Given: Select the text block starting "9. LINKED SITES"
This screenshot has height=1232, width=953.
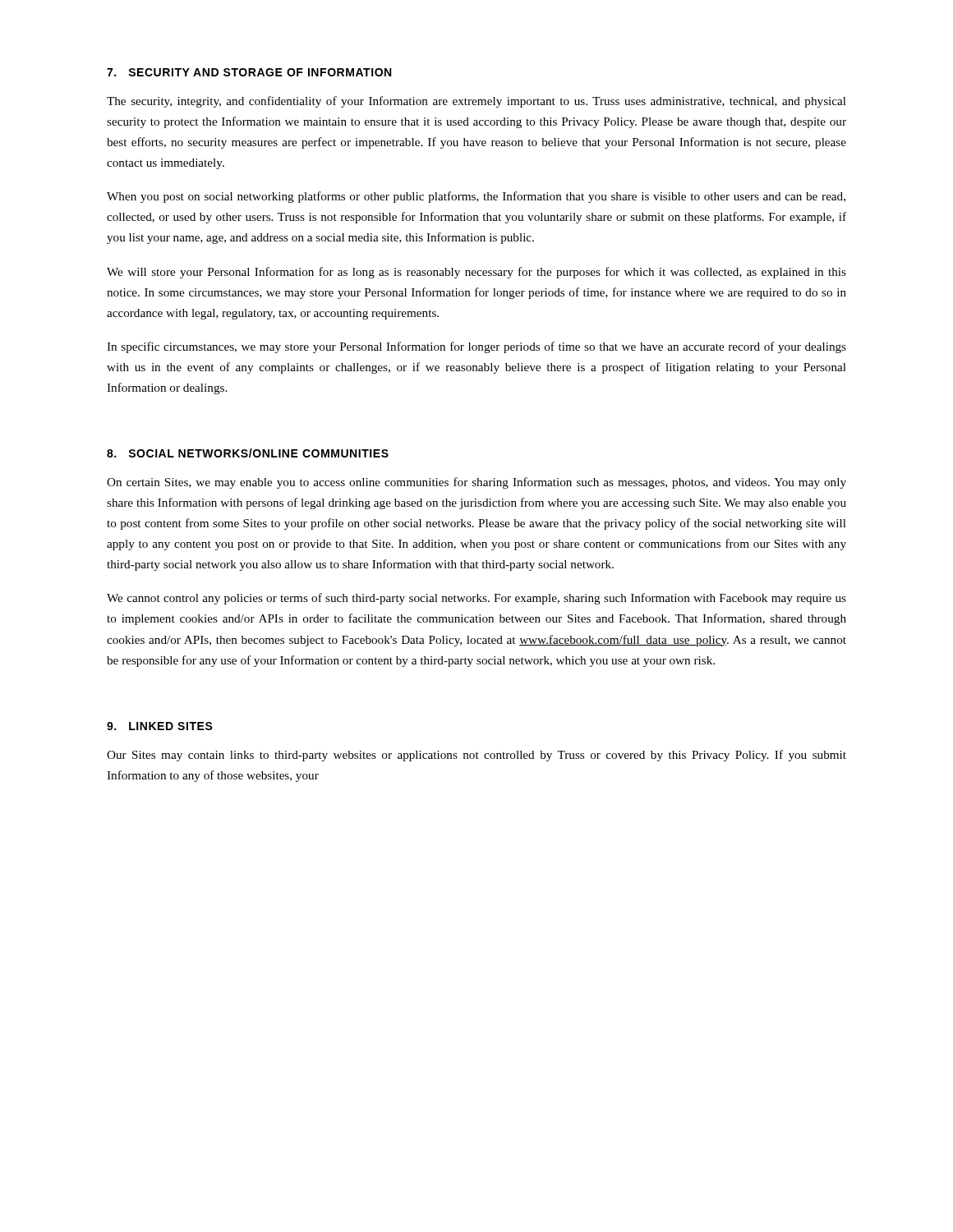Looking at the screenshot, I should click(x=160, y=726).
